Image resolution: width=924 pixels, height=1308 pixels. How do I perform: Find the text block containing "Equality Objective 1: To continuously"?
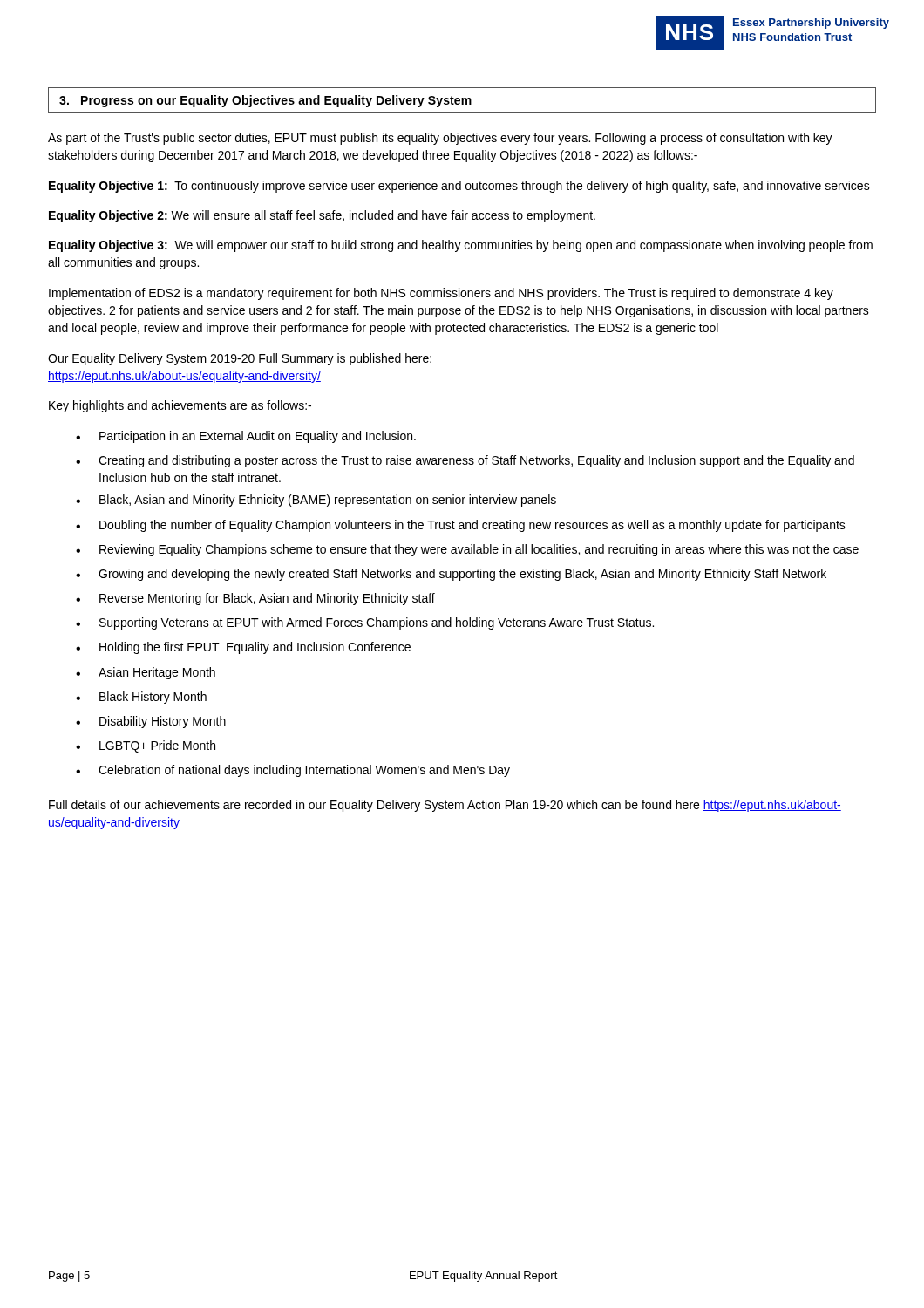(x=459, y=185)
